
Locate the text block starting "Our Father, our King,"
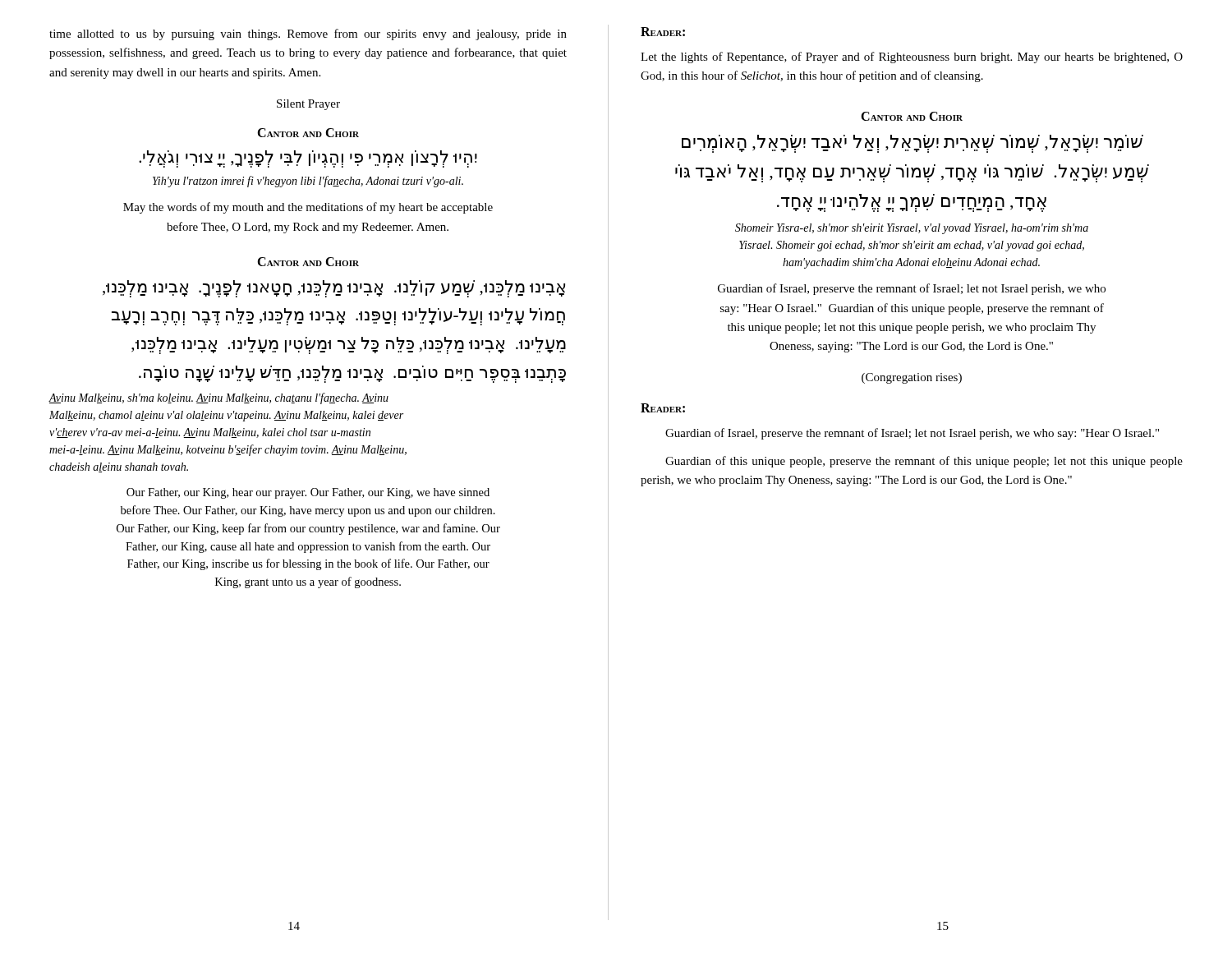(x=308, y=537)
